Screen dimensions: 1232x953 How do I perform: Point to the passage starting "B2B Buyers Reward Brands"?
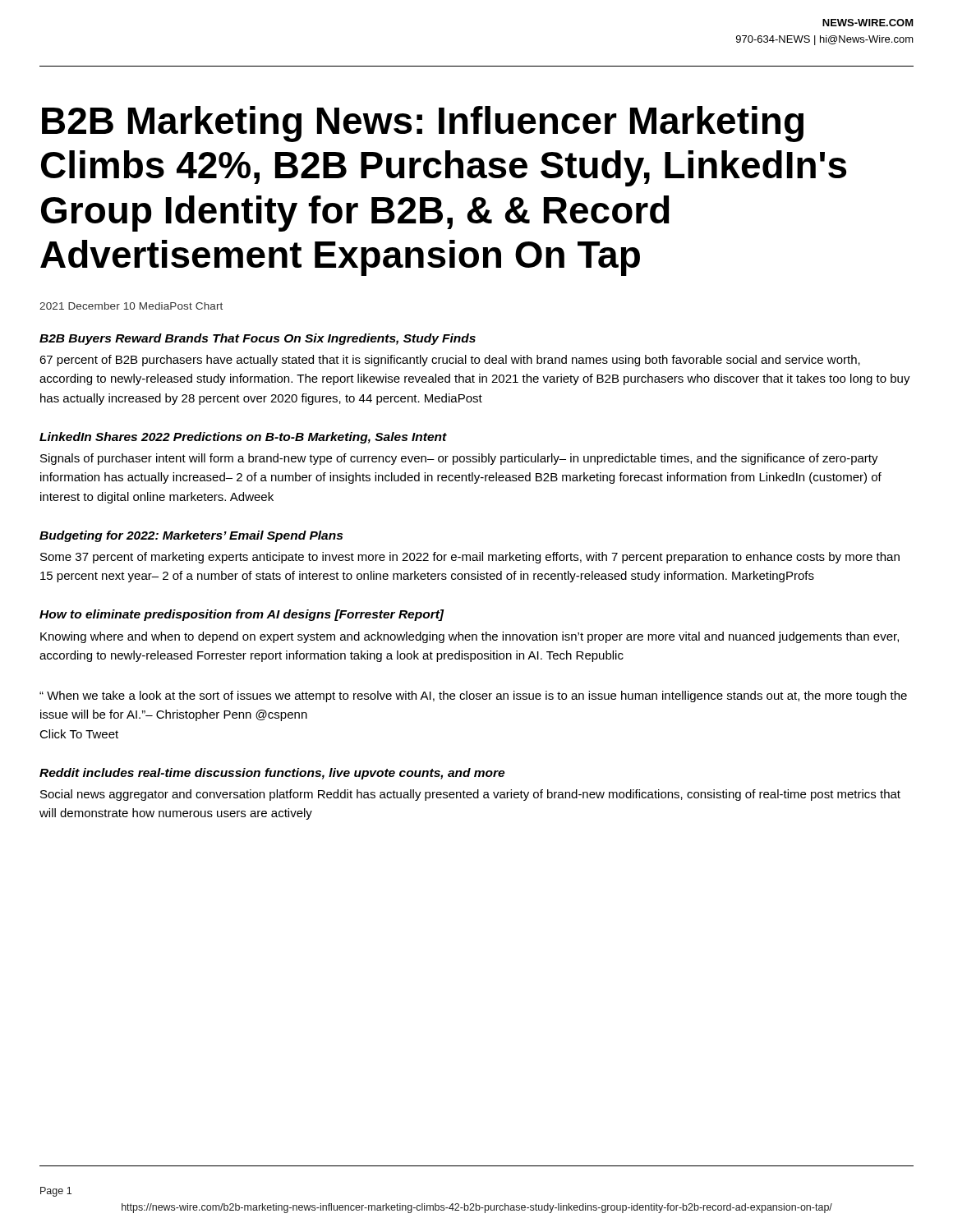[258, 338]
